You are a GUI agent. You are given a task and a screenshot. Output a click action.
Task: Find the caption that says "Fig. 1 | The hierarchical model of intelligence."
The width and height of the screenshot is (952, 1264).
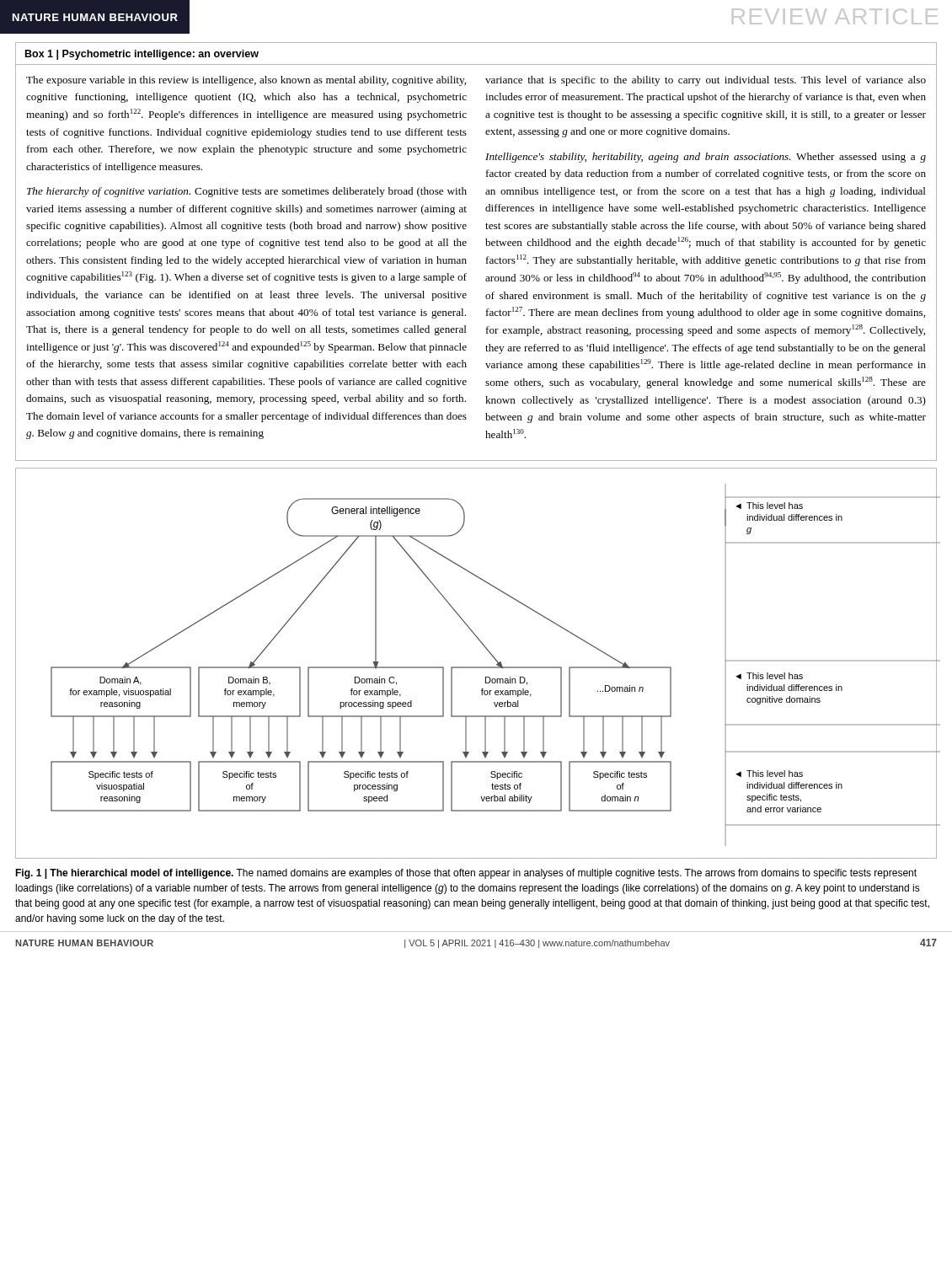(x=473, y=895)
